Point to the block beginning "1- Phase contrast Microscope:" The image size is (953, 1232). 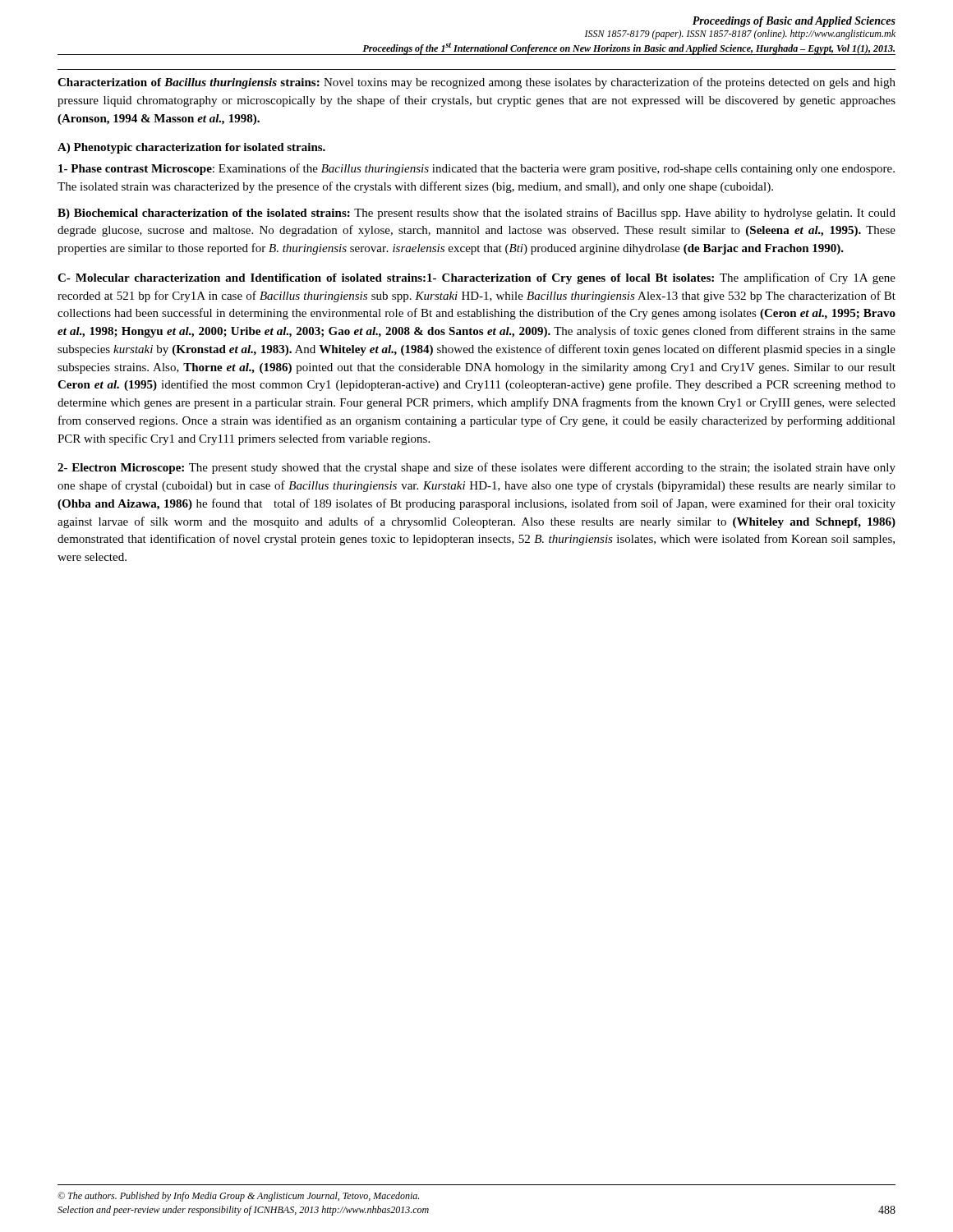[476, 178]
